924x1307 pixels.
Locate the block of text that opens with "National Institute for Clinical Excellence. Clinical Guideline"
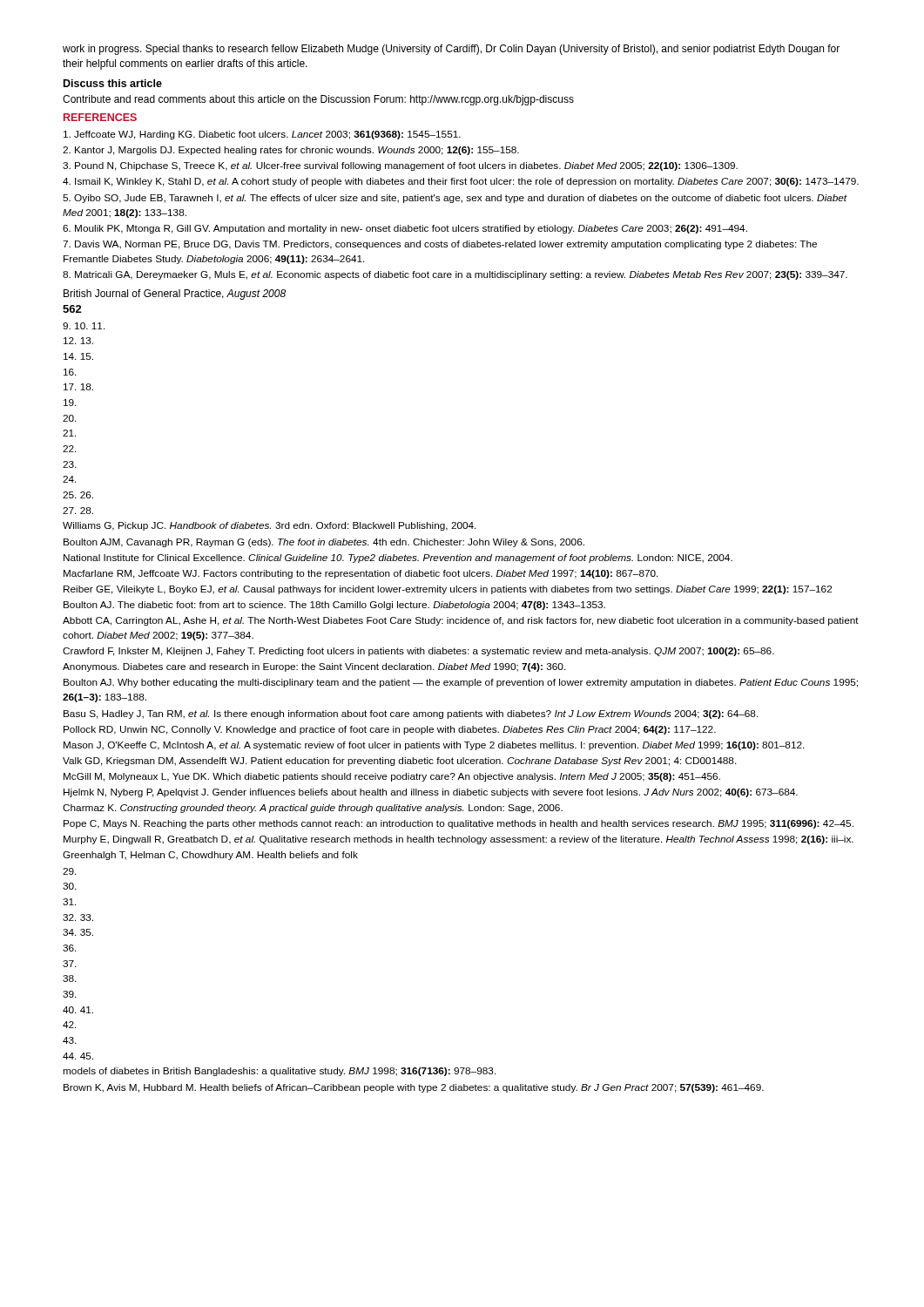point(398,557)
